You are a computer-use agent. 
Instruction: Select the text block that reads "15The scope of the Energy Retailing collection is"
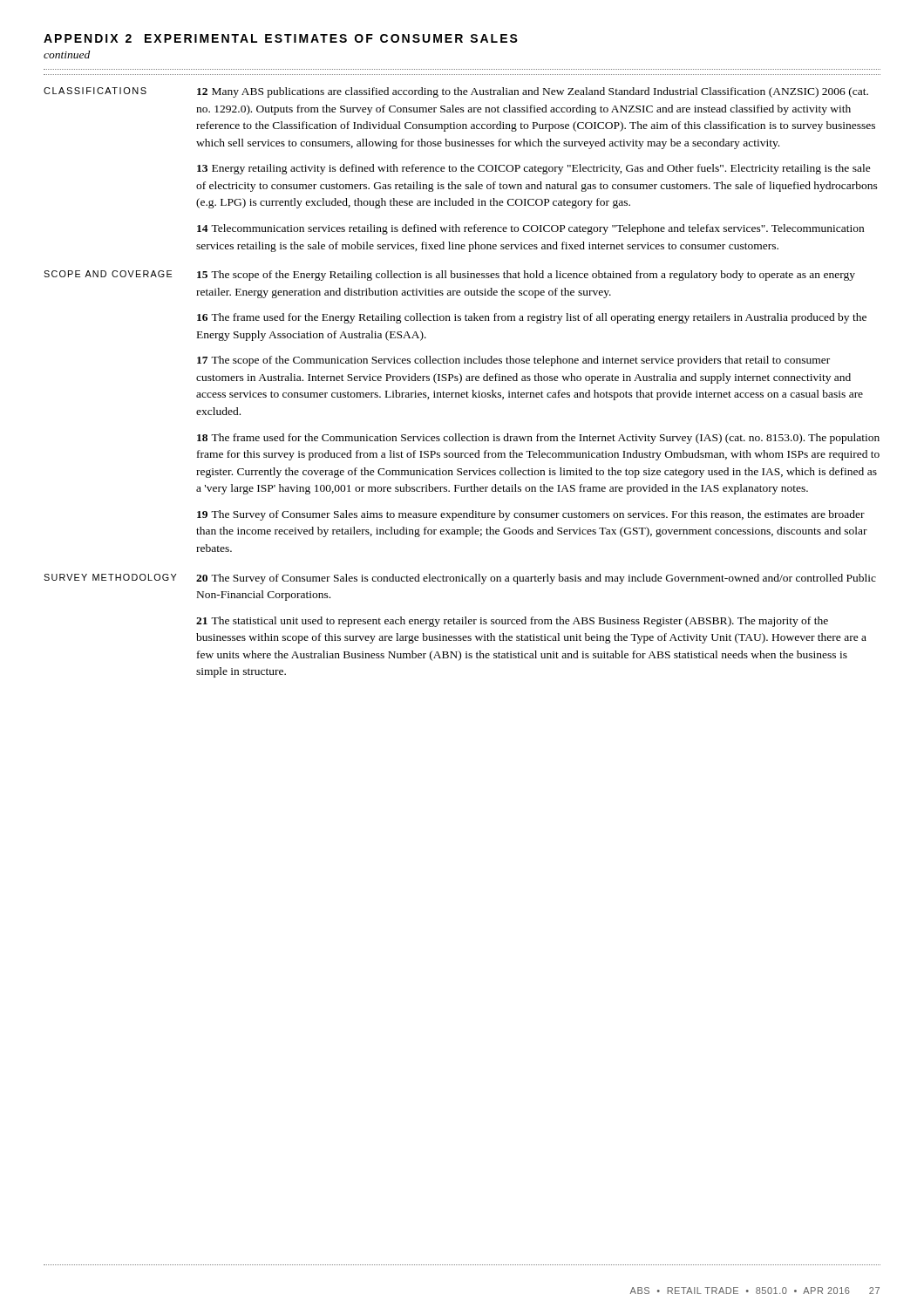526,283
